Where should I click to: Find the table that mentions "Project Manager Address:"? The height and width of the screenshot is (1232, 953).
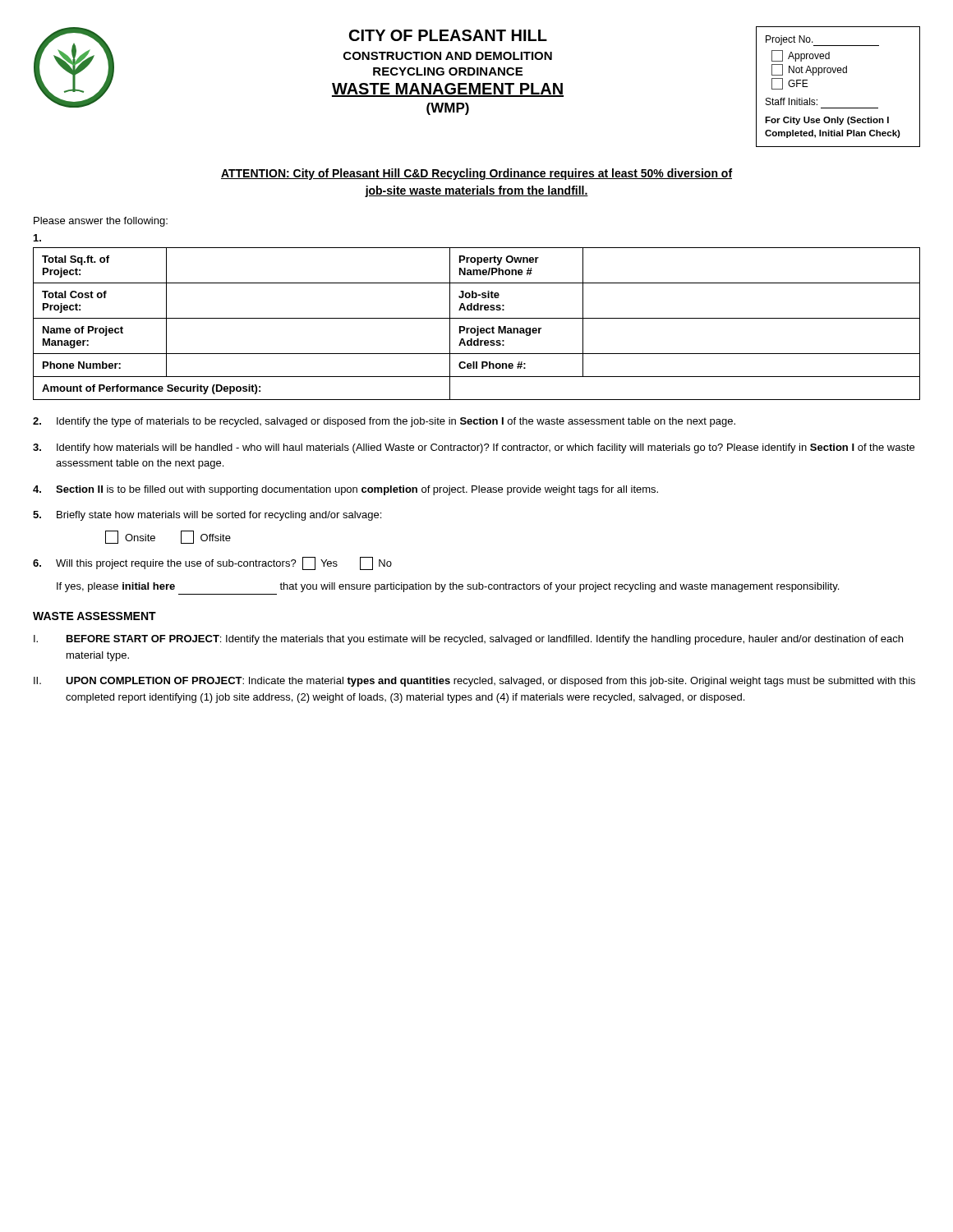pyautogui.click(x=476, y=324)
